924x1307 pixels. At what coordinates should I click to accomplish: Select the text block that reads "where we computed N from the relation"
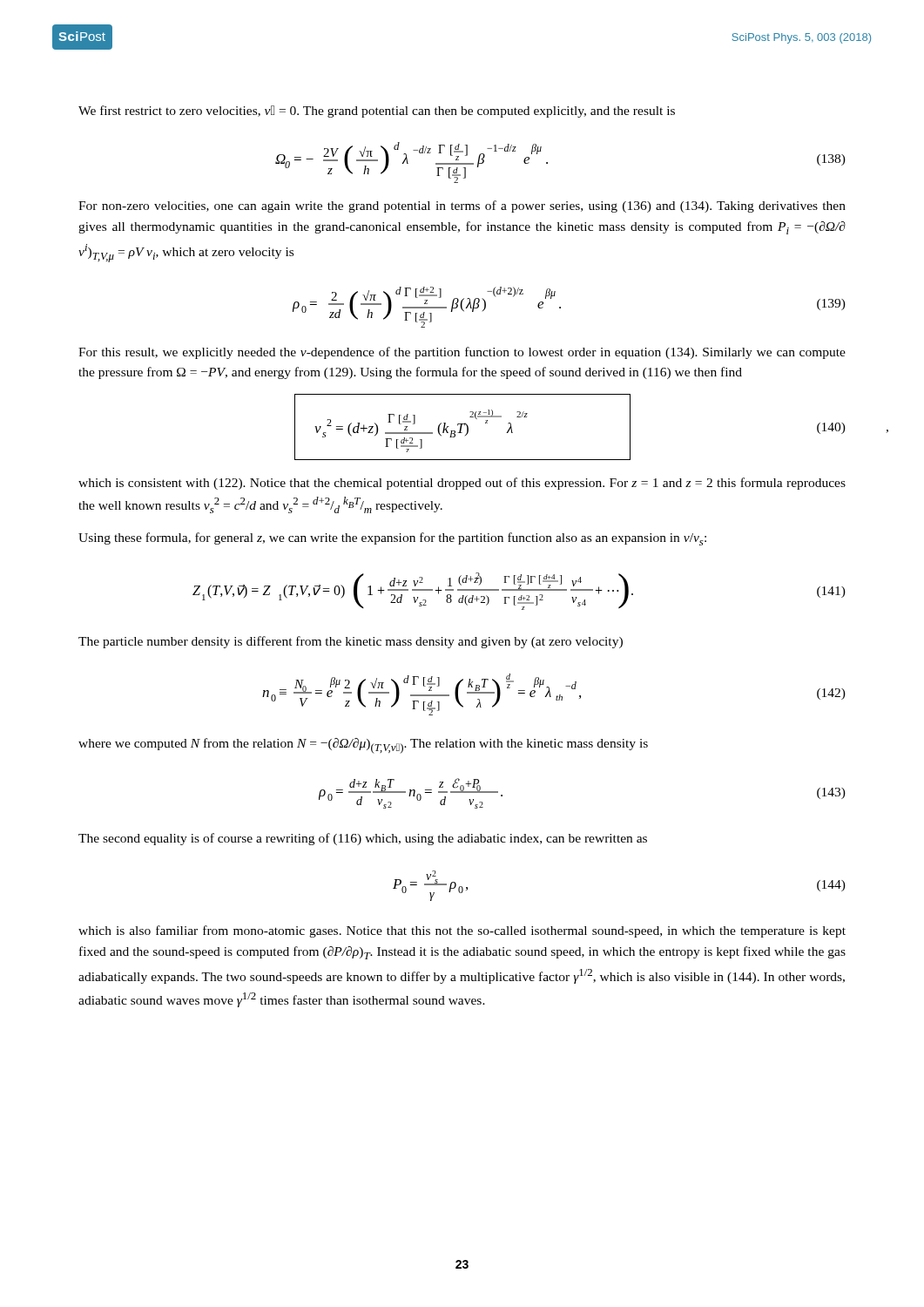point(462,744)
